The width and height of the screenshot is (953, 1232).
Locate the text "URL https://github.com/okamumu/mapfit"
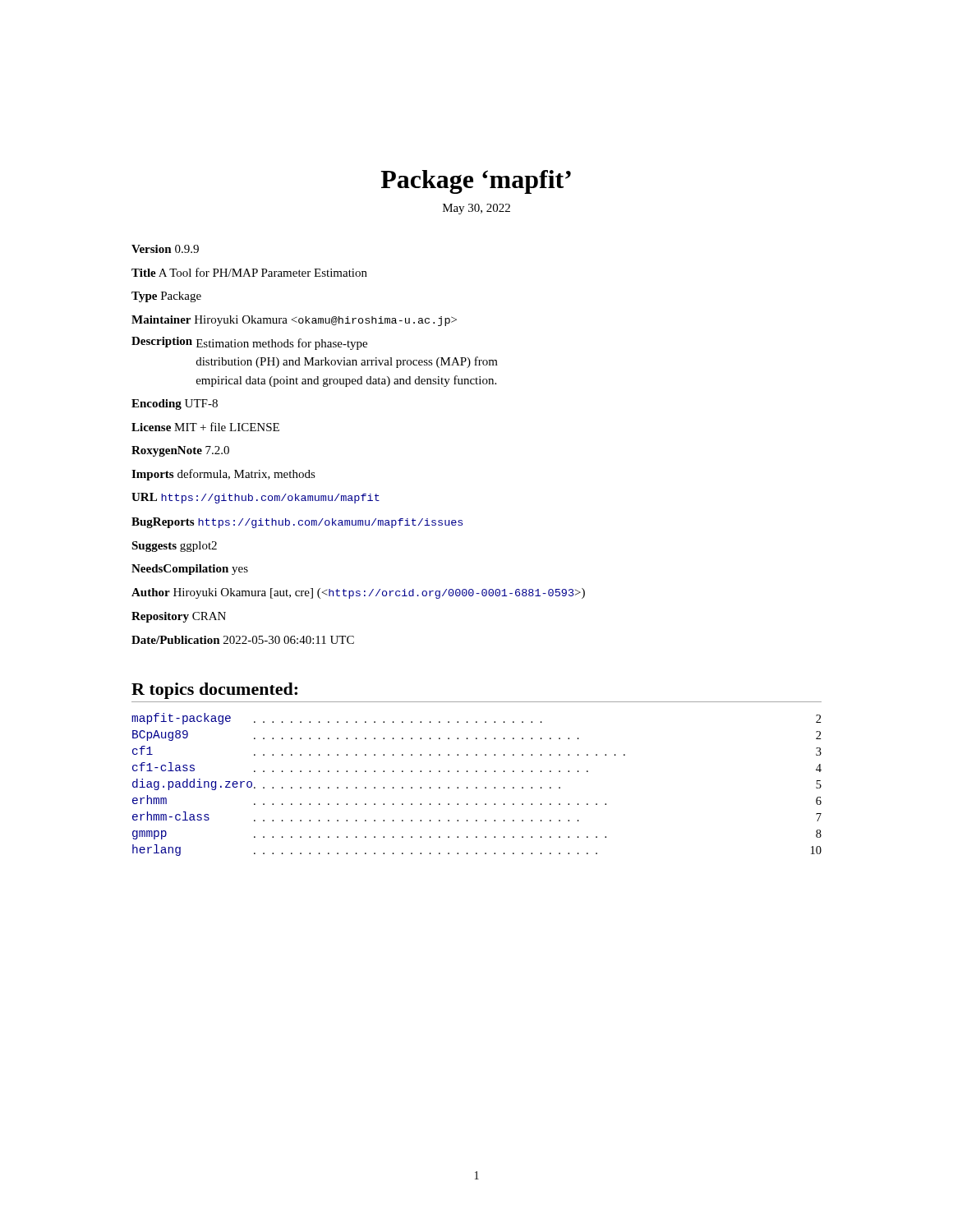click(256, 498)
